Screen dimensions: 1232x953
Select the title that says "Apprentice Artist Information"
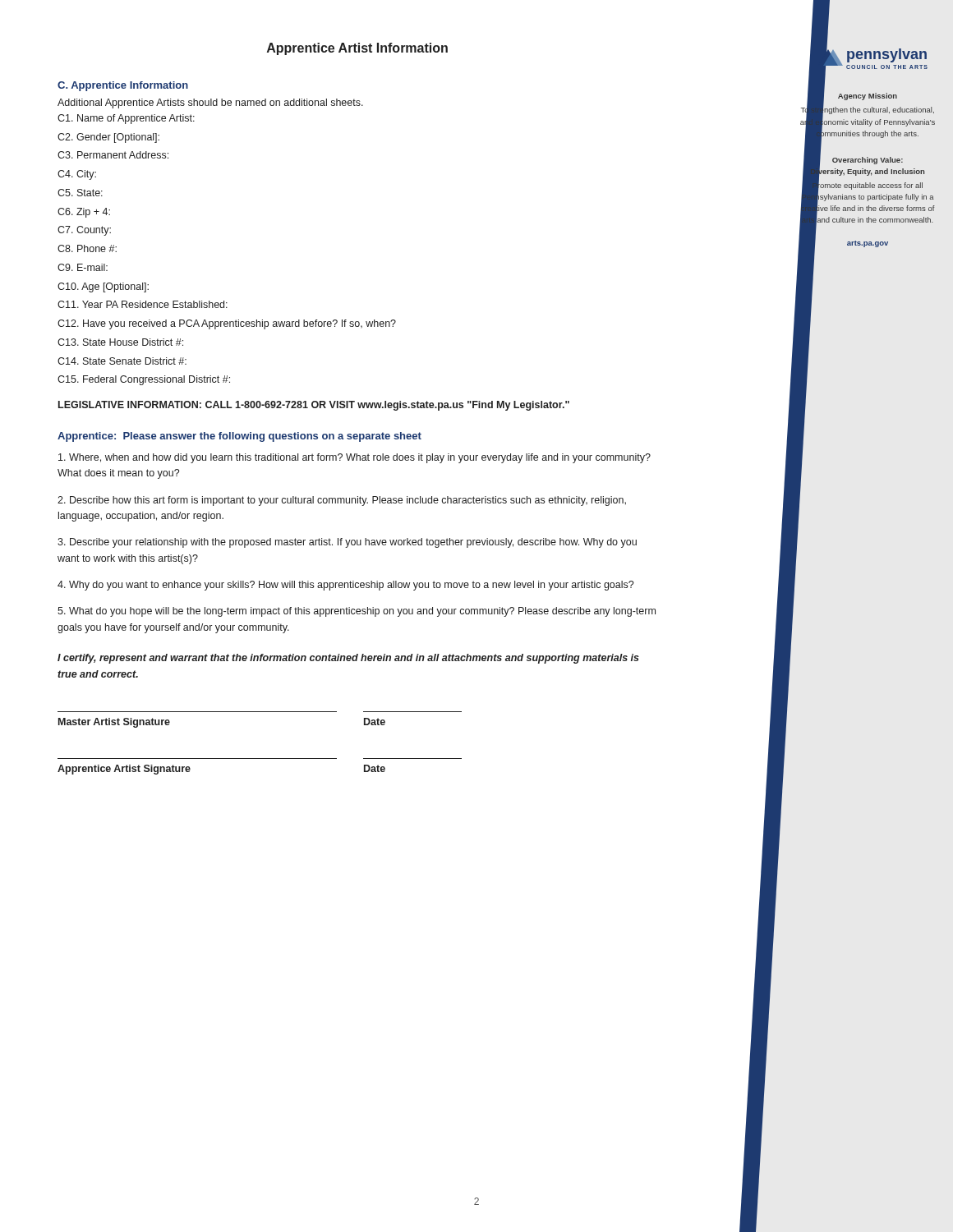(x=357, y=48)
